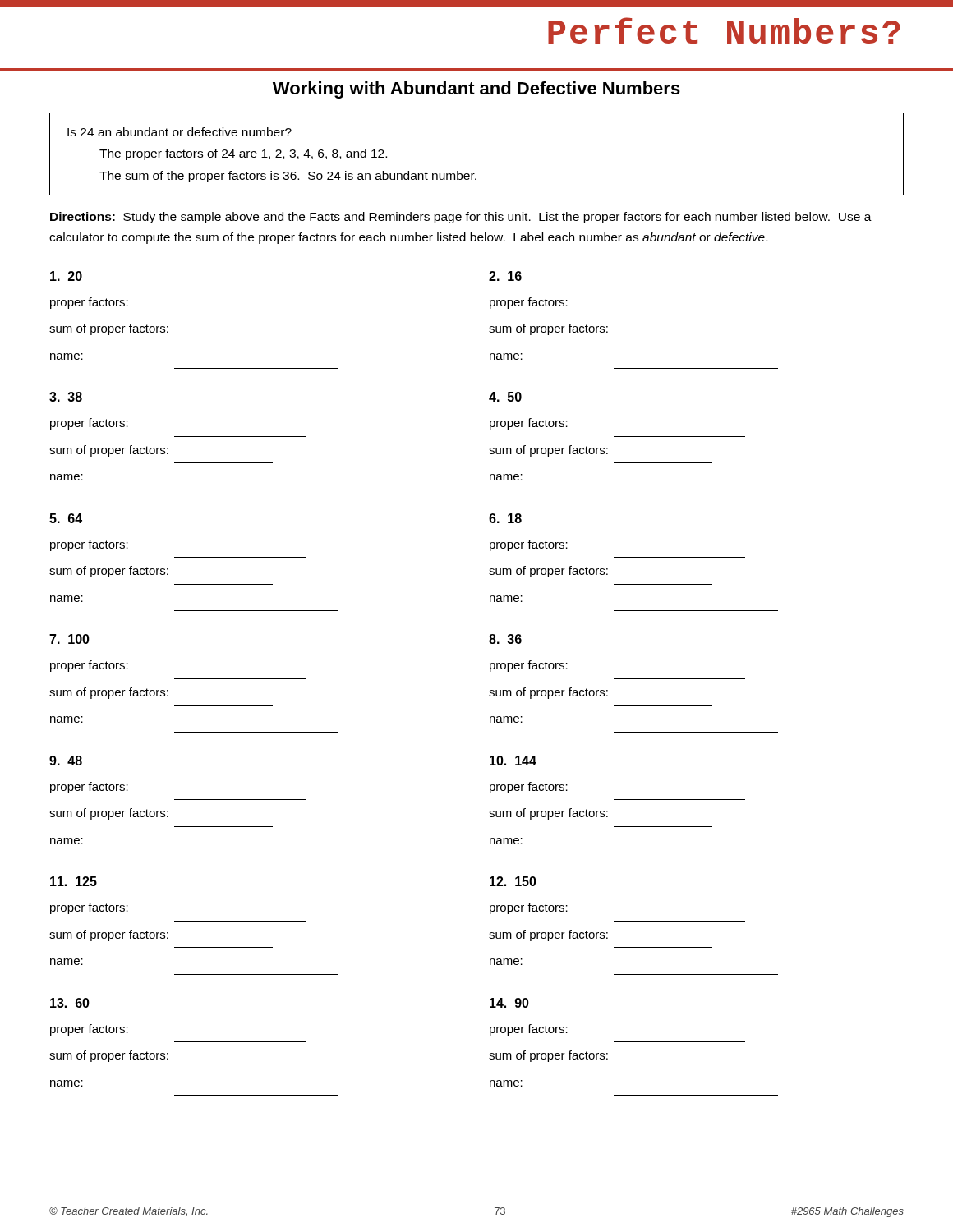Point to the block beginning "3. 38 proper"
The height and width of the screenshot is (1232, 953).
coord(257,440)
